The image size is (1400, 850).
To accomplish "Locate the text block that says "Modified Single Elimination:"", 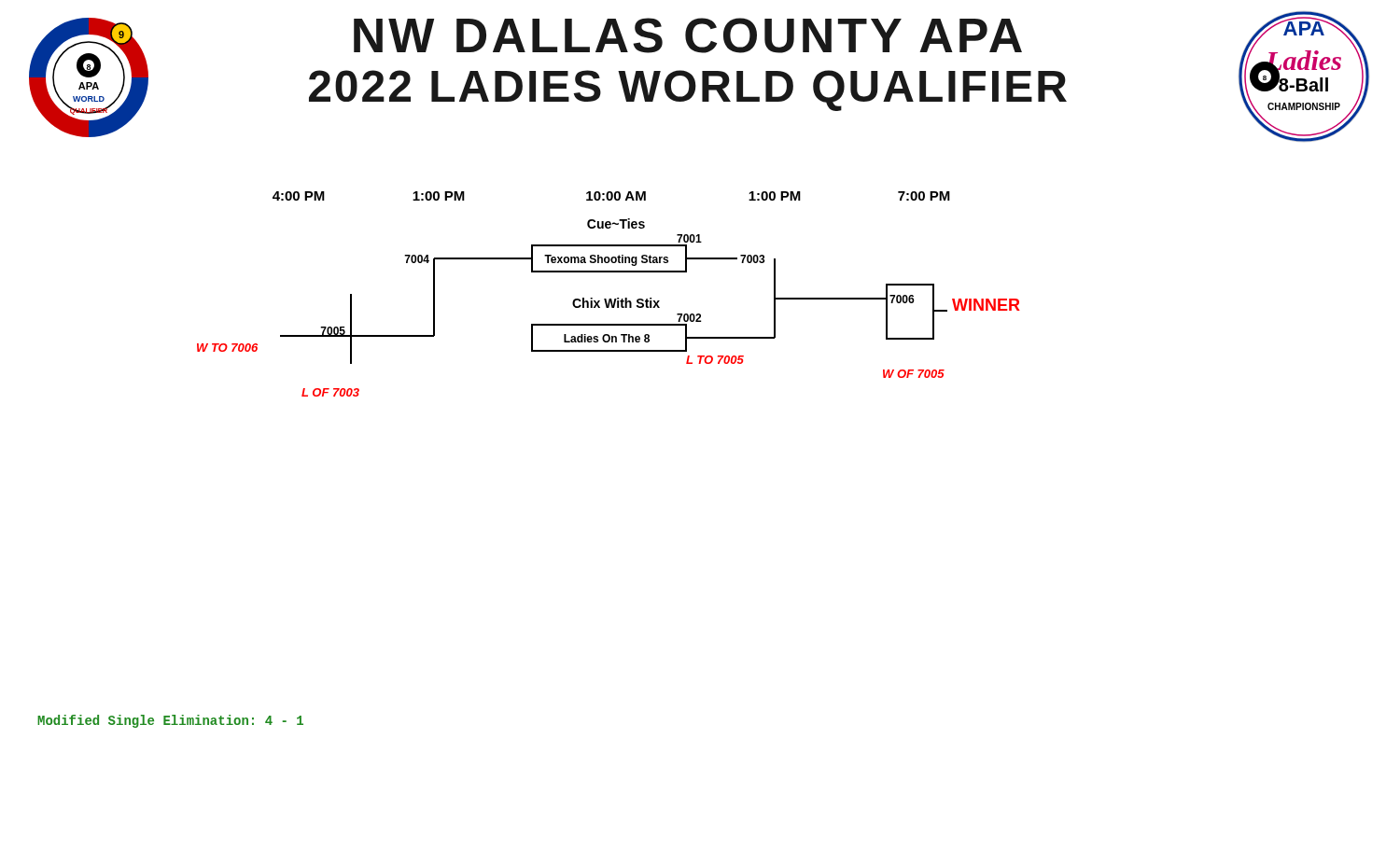I will point(171,721).
